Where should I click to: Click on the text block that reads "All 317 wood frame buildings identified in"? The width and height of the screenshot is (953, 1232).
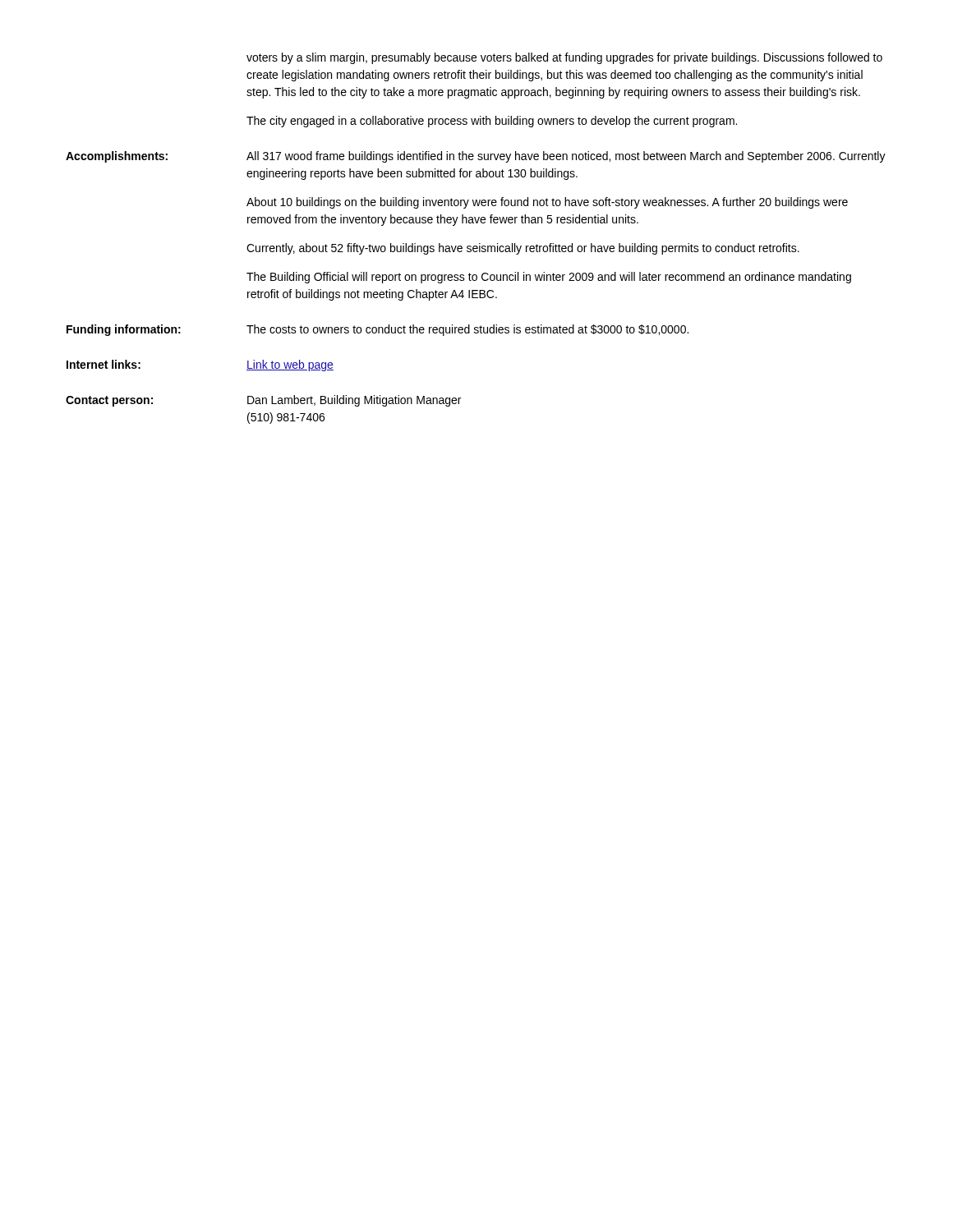(x=567, y=225)
